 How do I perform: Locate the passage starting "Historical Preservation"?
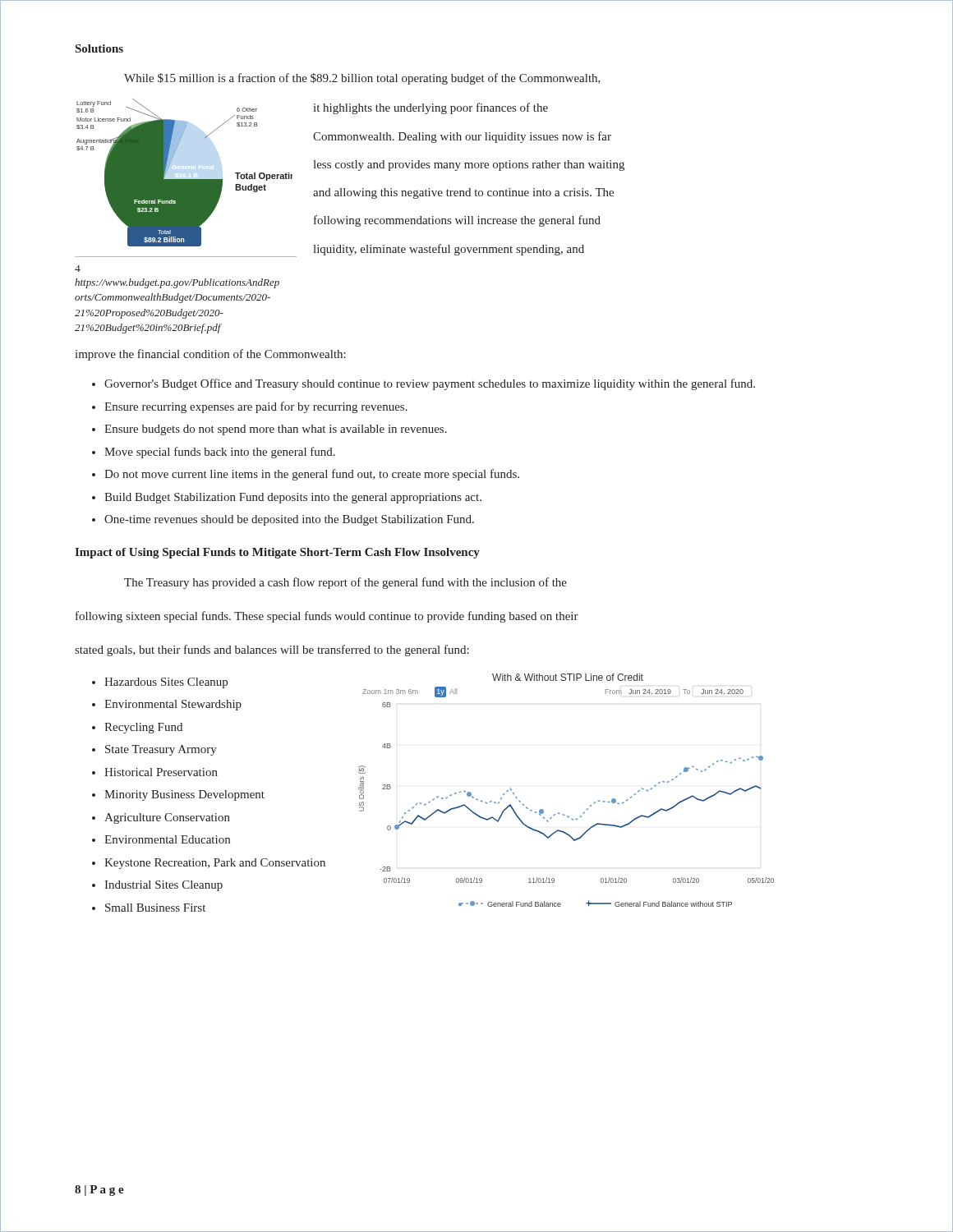click(161, 772)
